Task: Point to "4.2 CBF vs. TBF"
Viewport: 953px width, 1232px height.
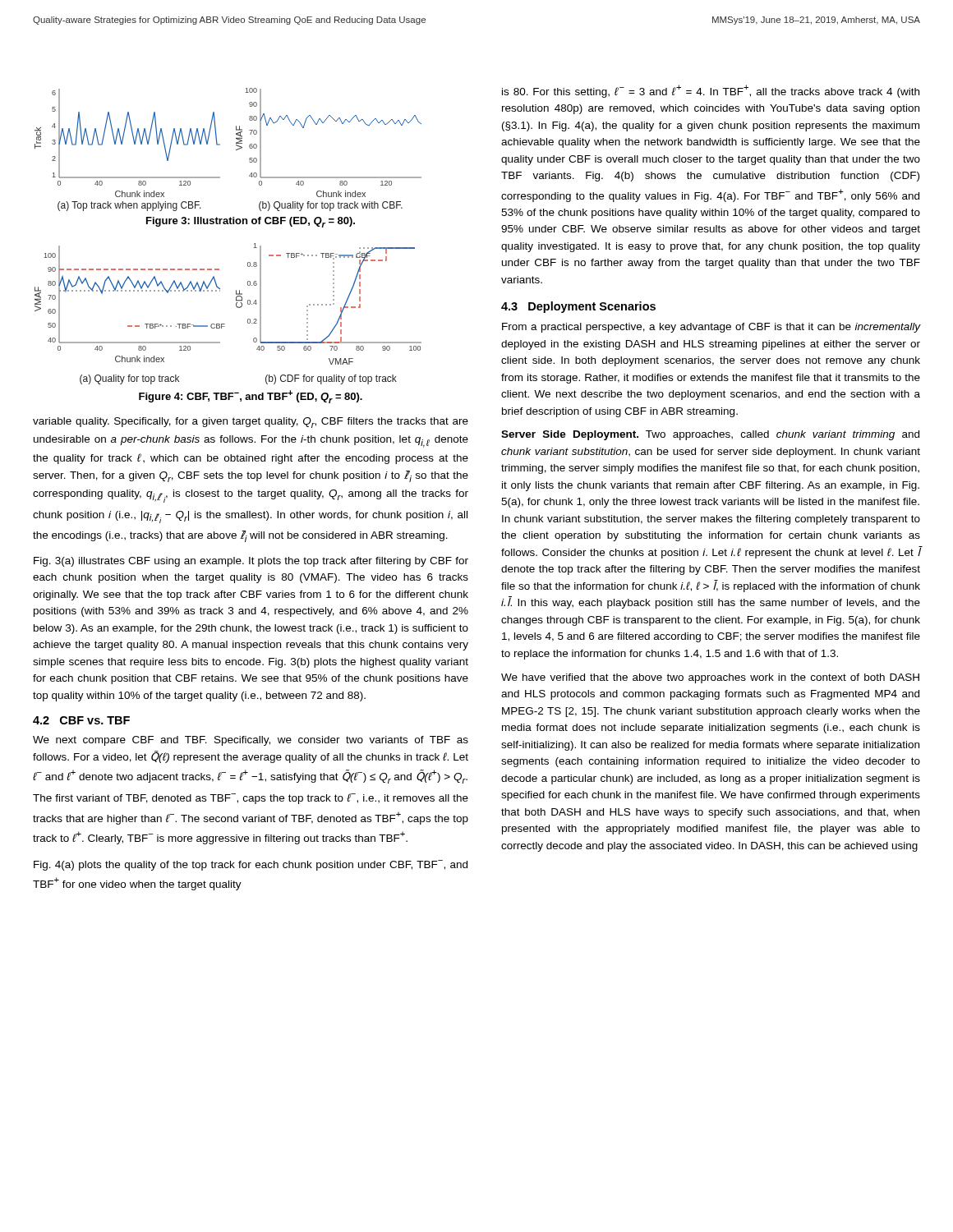Action: click(82, 720)
